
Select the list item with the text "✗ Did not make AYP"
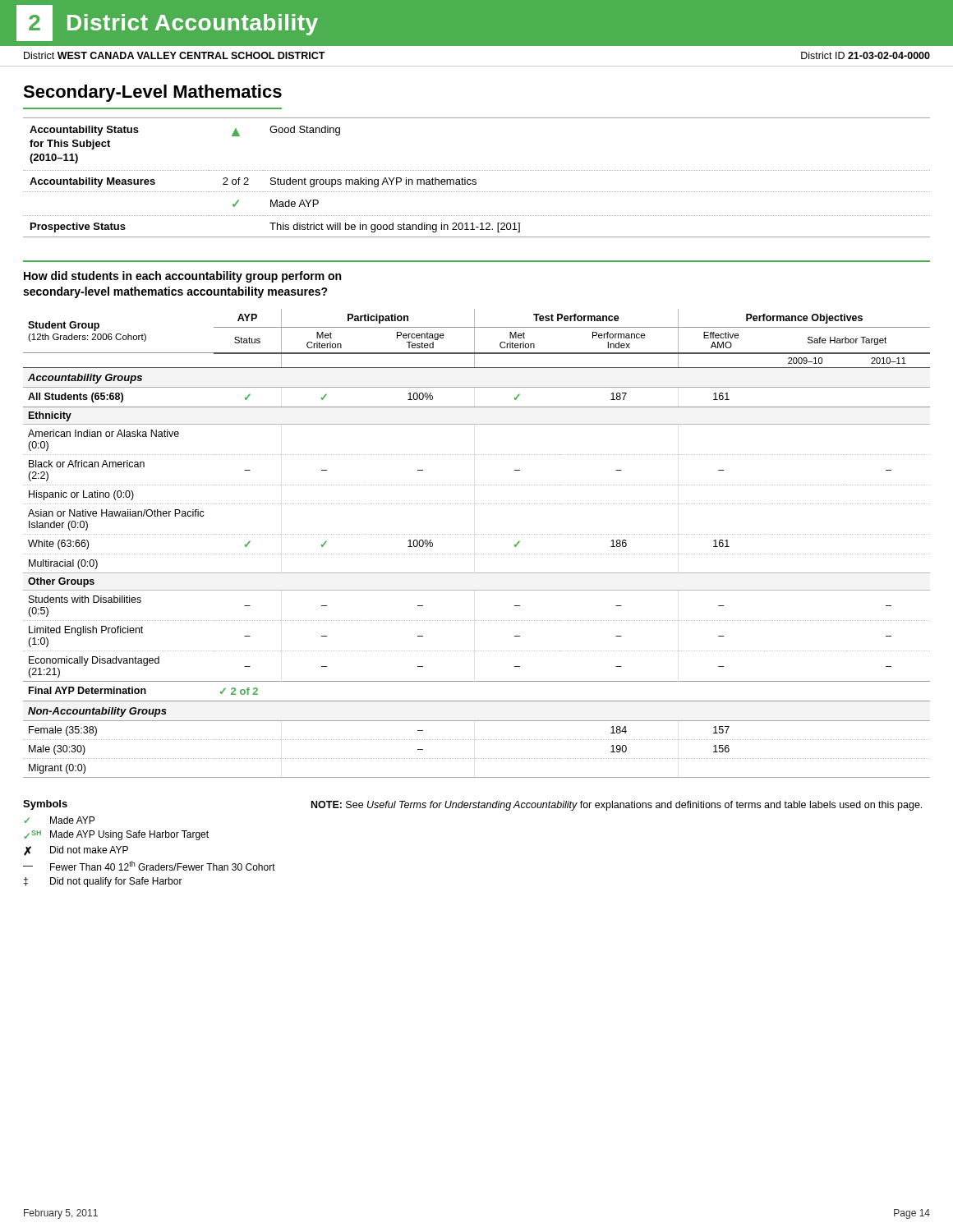[x=76, y=851]
